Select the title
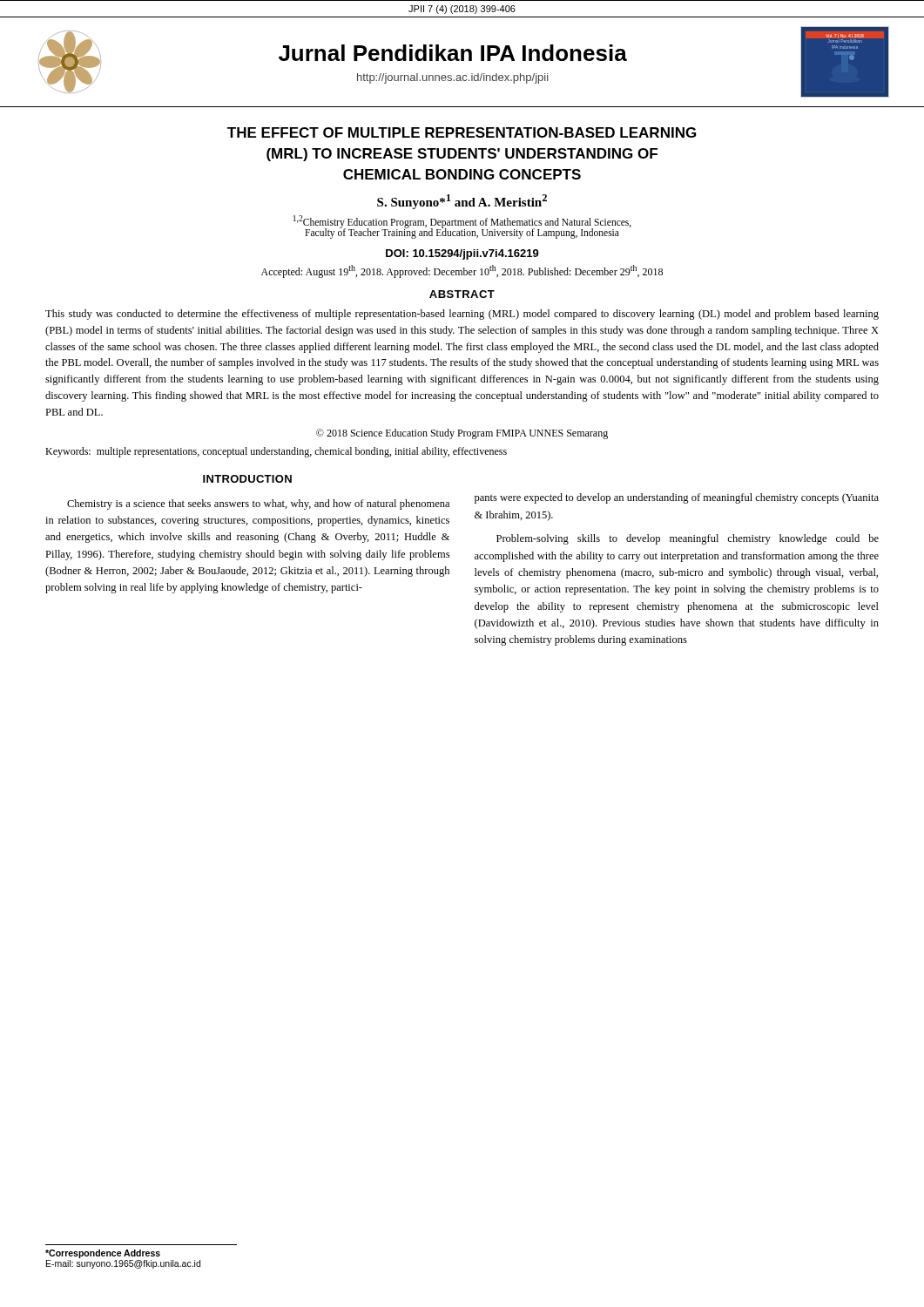Viewport: 924px width, 1307px height. [x=462, y=154]
